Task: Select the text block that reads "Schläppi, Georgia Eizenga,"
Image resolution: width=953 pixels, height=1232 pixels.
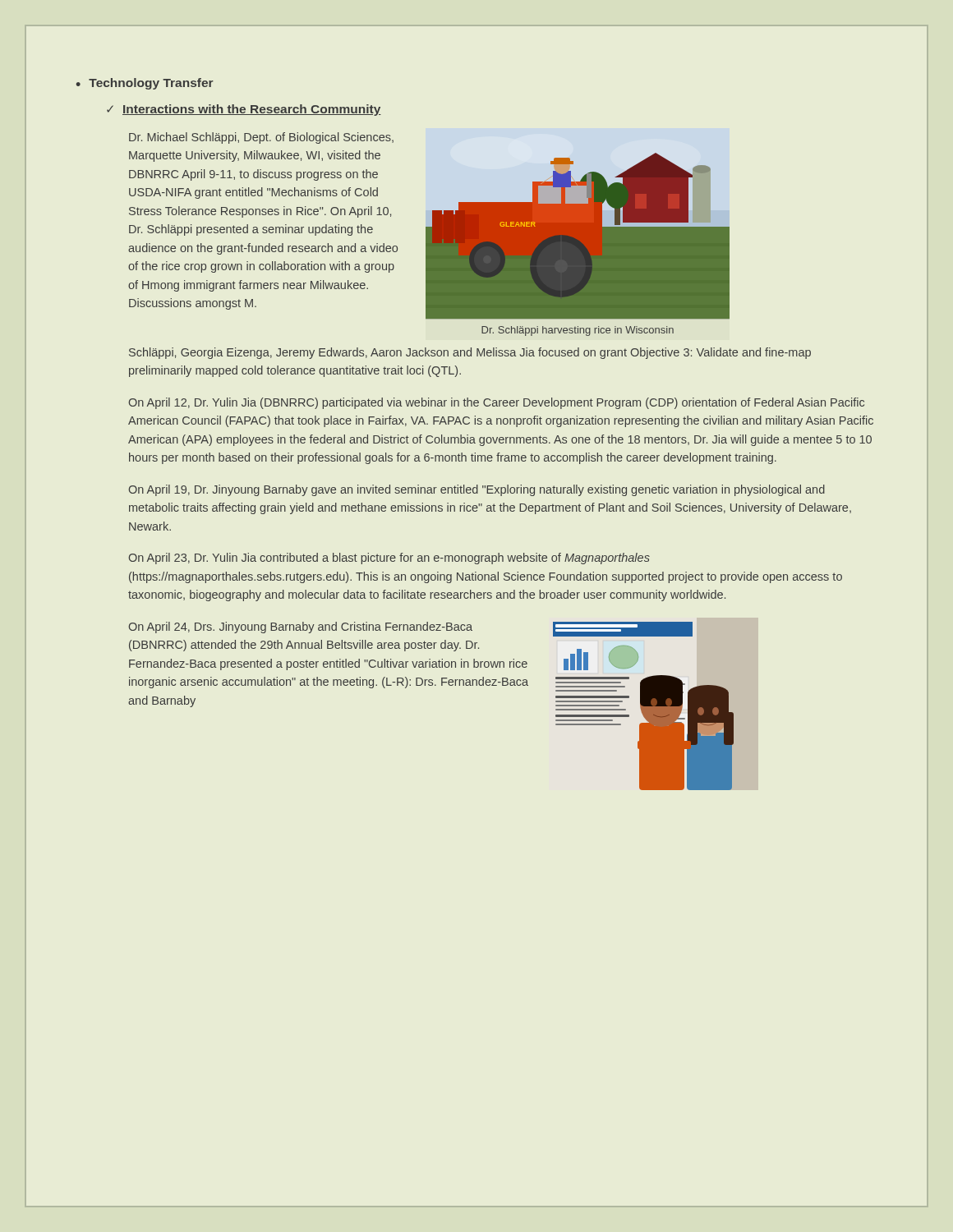Action: click(470, 362)
